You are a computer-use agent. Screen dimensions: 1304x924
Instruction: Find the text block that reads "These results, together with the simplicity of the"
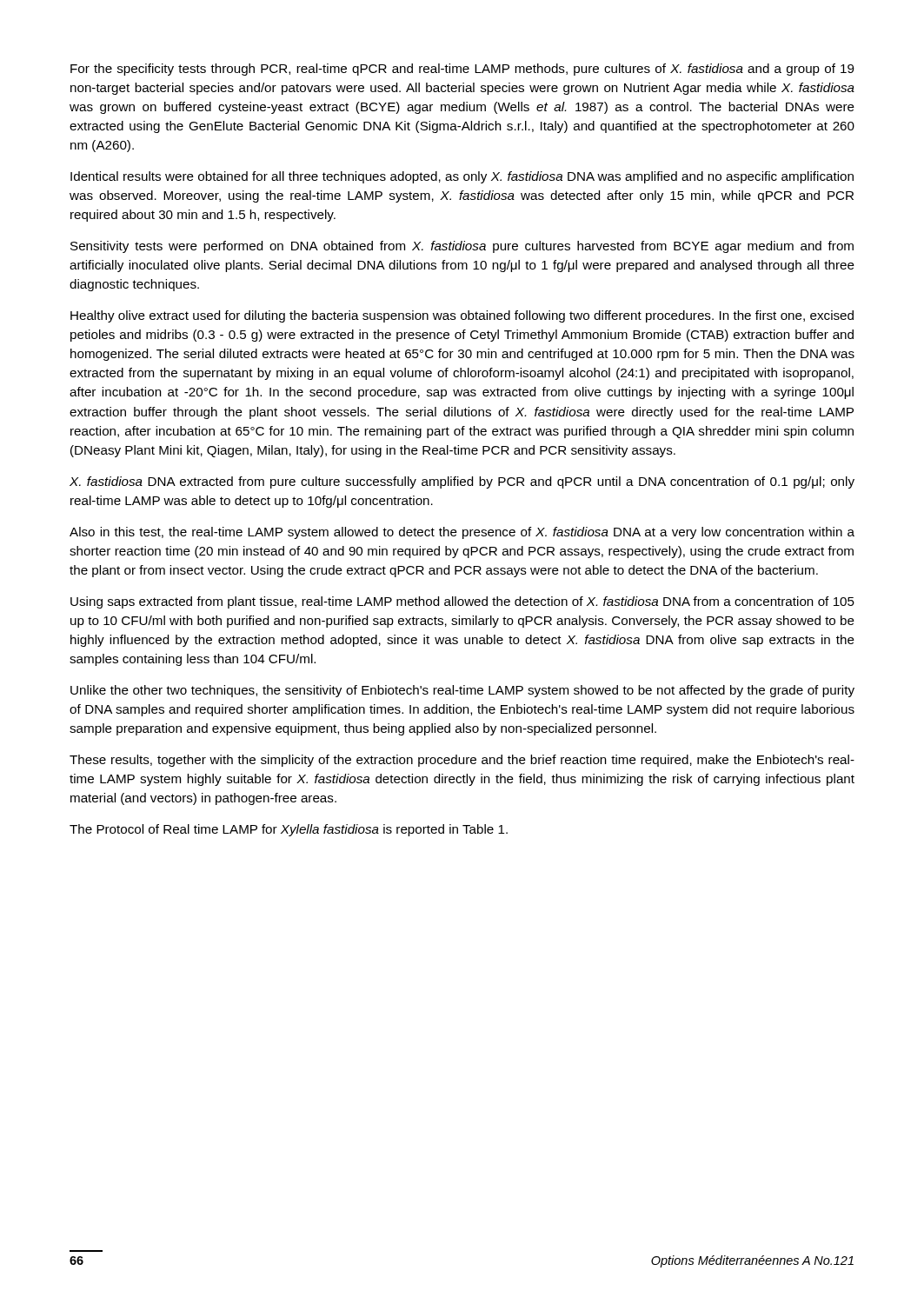point(462,778)
